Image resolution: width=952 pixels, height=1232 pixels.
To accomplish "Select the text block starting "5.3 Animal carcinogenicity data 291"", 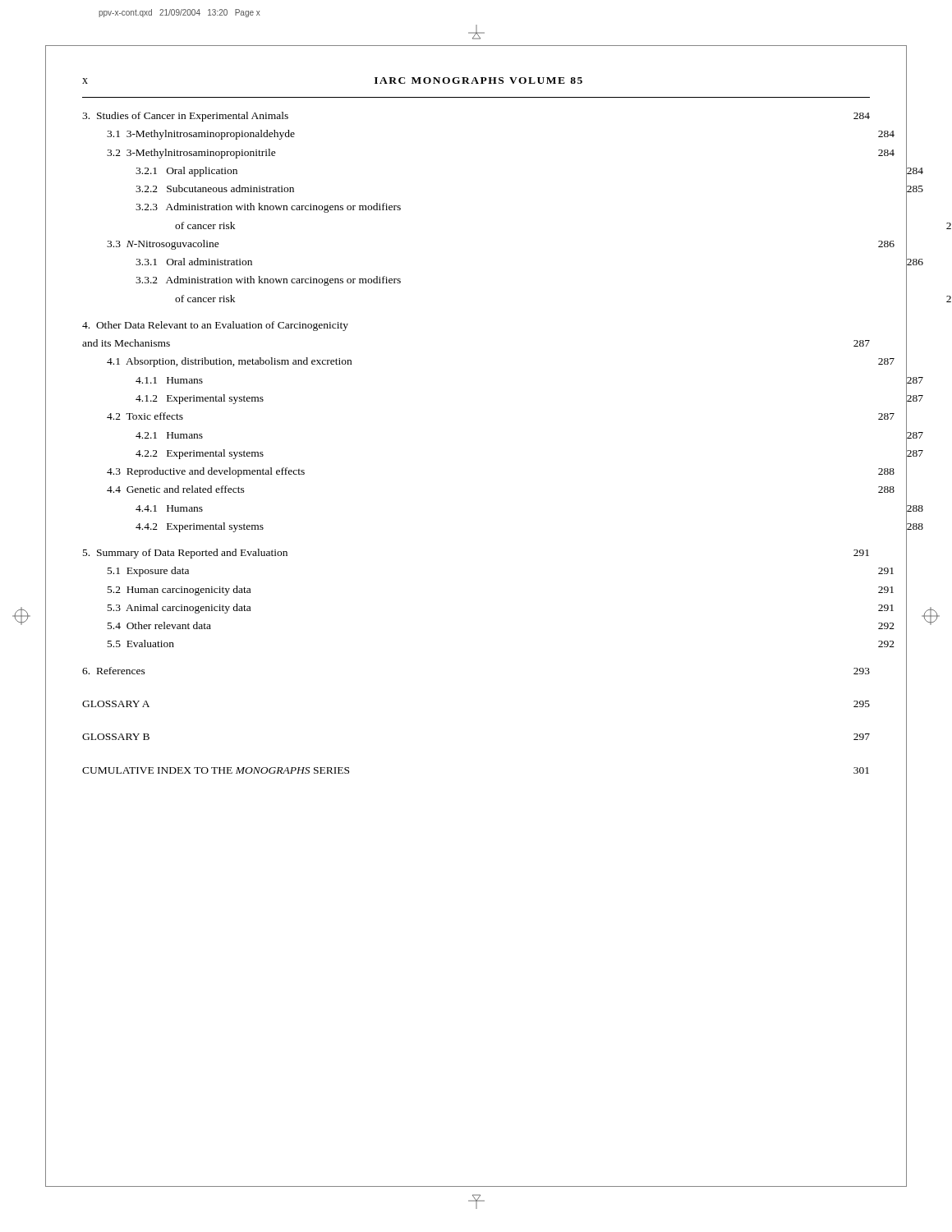I will pyautogui.click(x=175, y=608).
